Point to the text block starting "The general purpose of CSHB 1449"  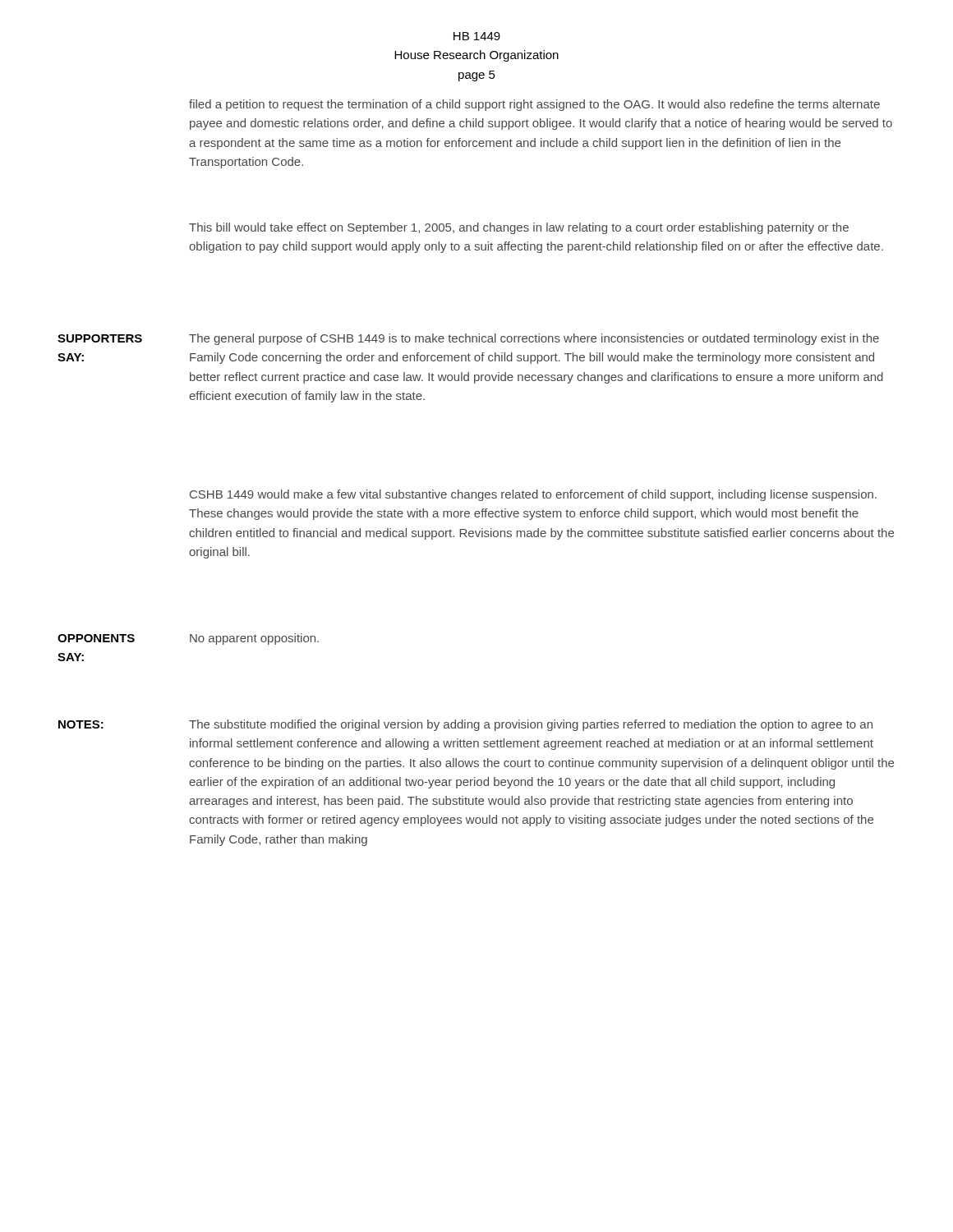pyautogui.click(x=536, y=367)
